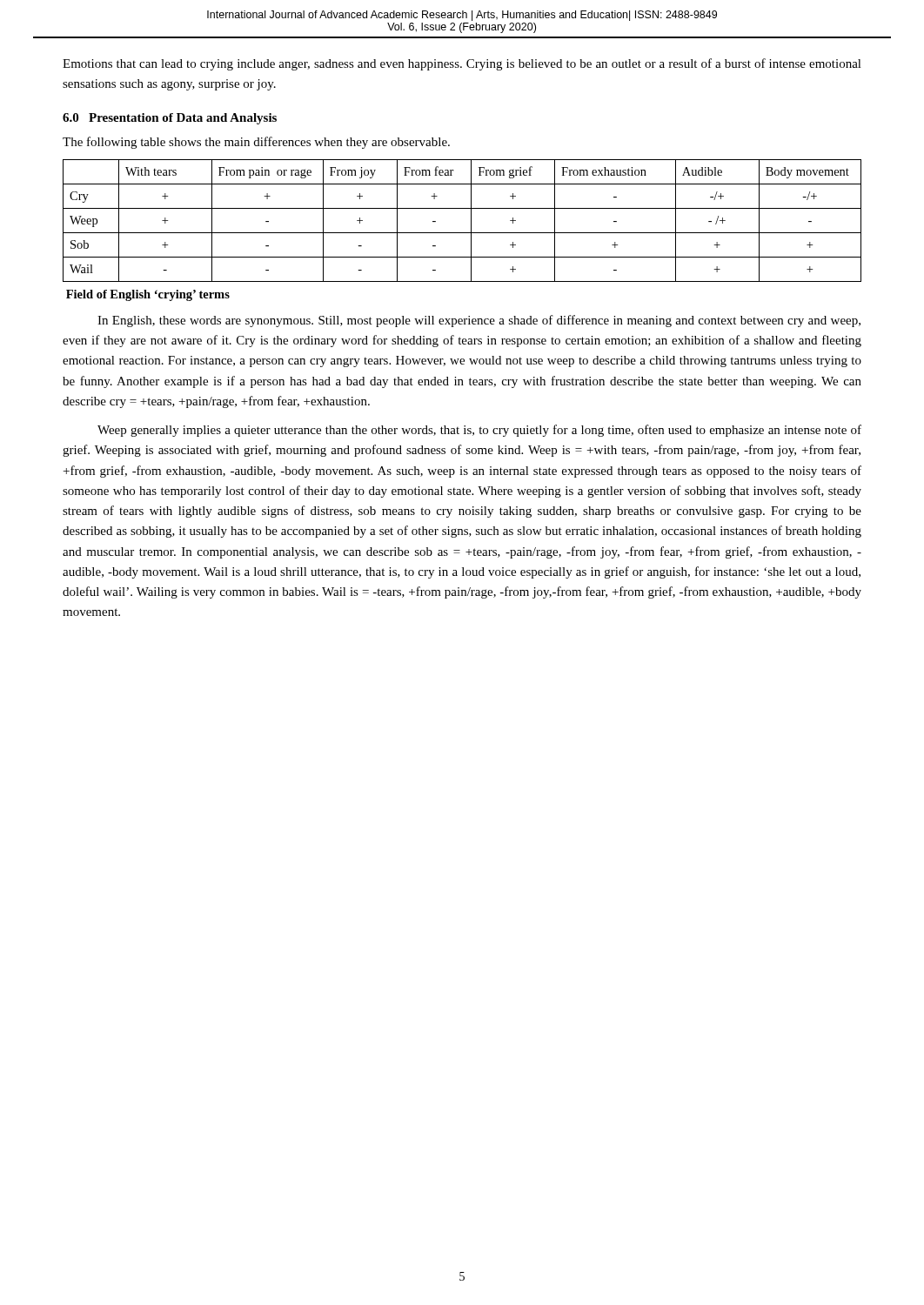Point to the element starting "The following table shows"
The width and height of the screenshot is (924, 1305).
point(257,141)
